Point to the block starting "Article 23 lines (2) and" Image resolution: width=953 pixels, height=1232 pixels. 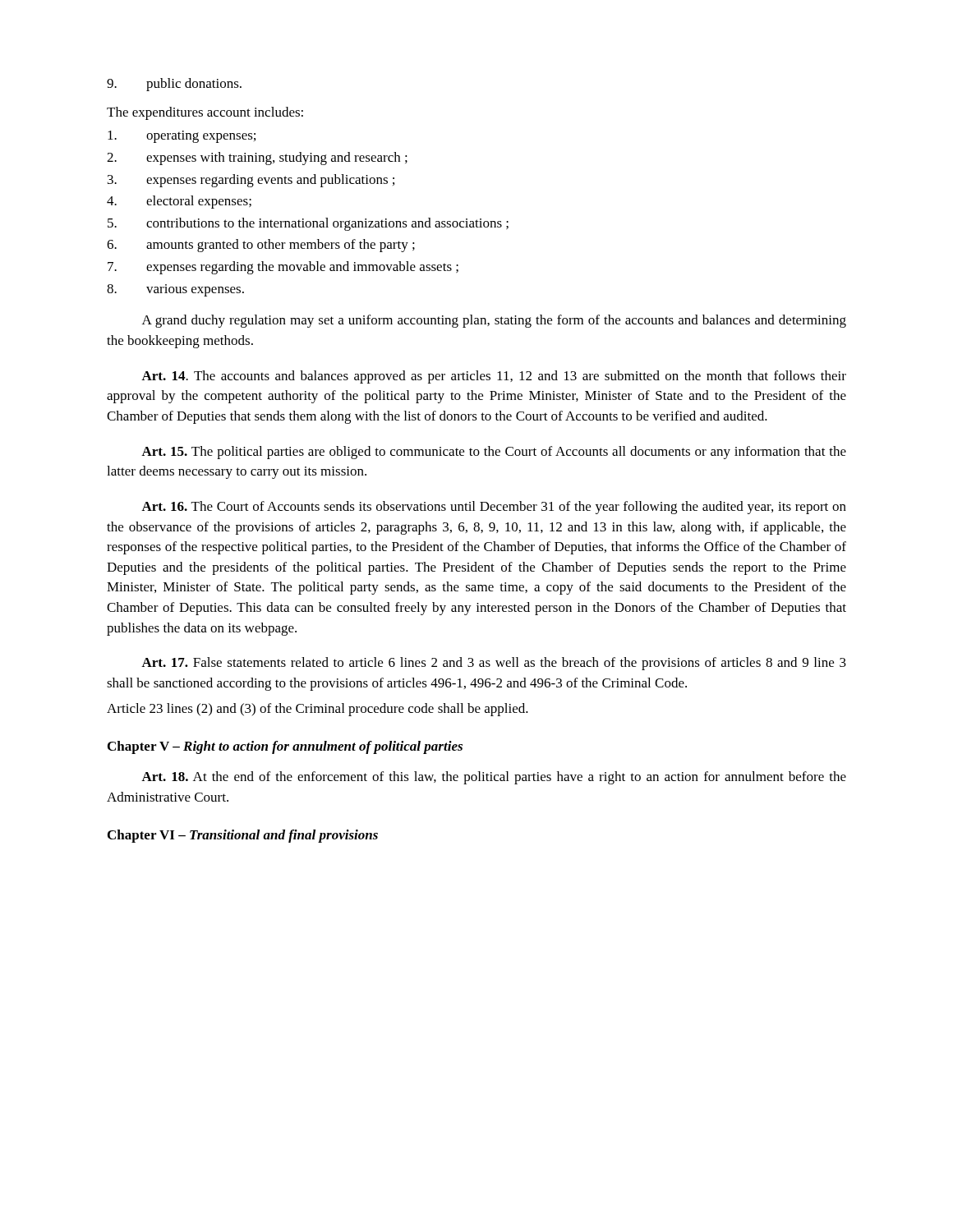click(x=318, y=708)
